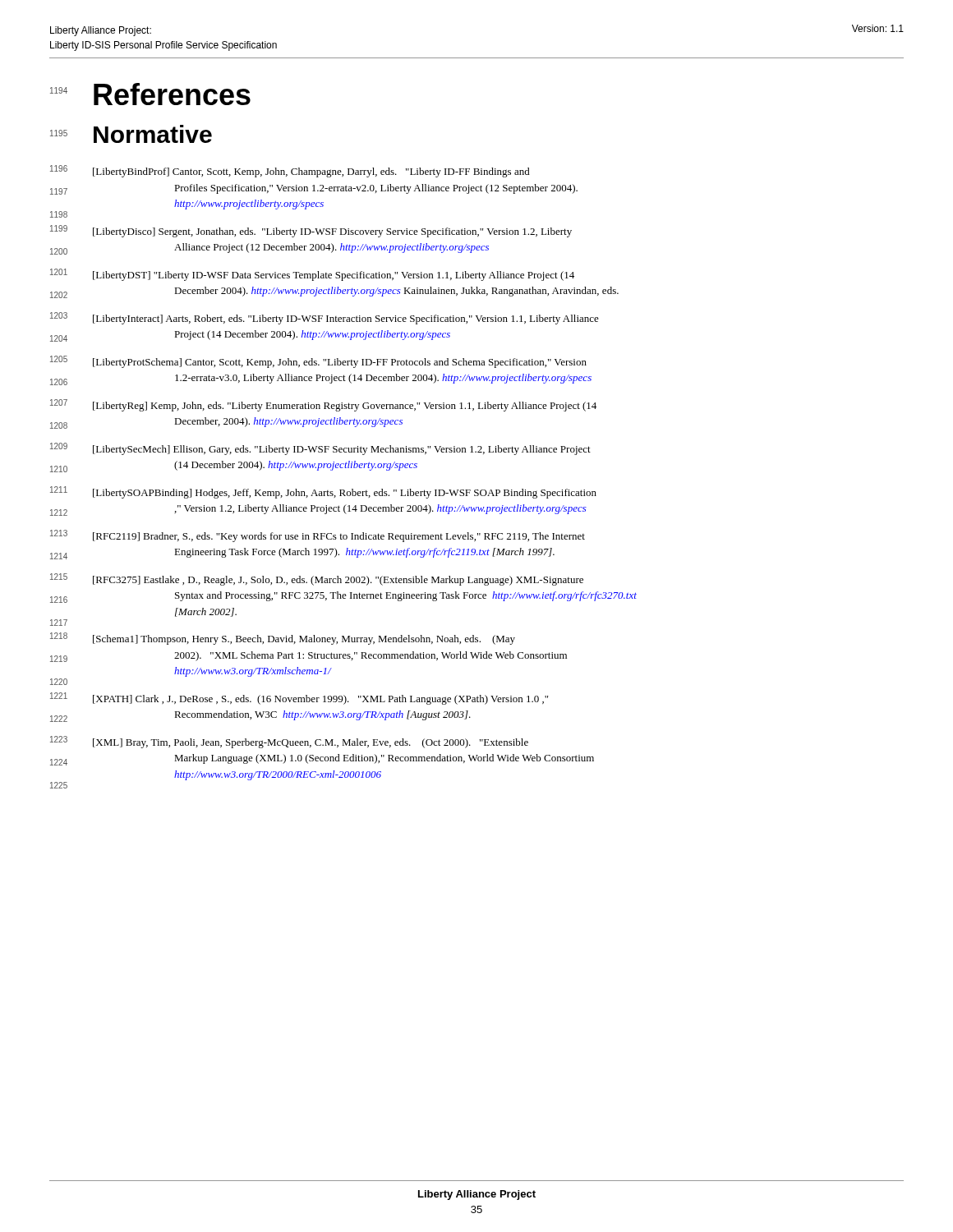953x1232 pixels.
Task: Point to the block beginning "119611971198 [LibertyBindProf] Cantor, Scott, Kemp, John,"
Action: point(476,188)
